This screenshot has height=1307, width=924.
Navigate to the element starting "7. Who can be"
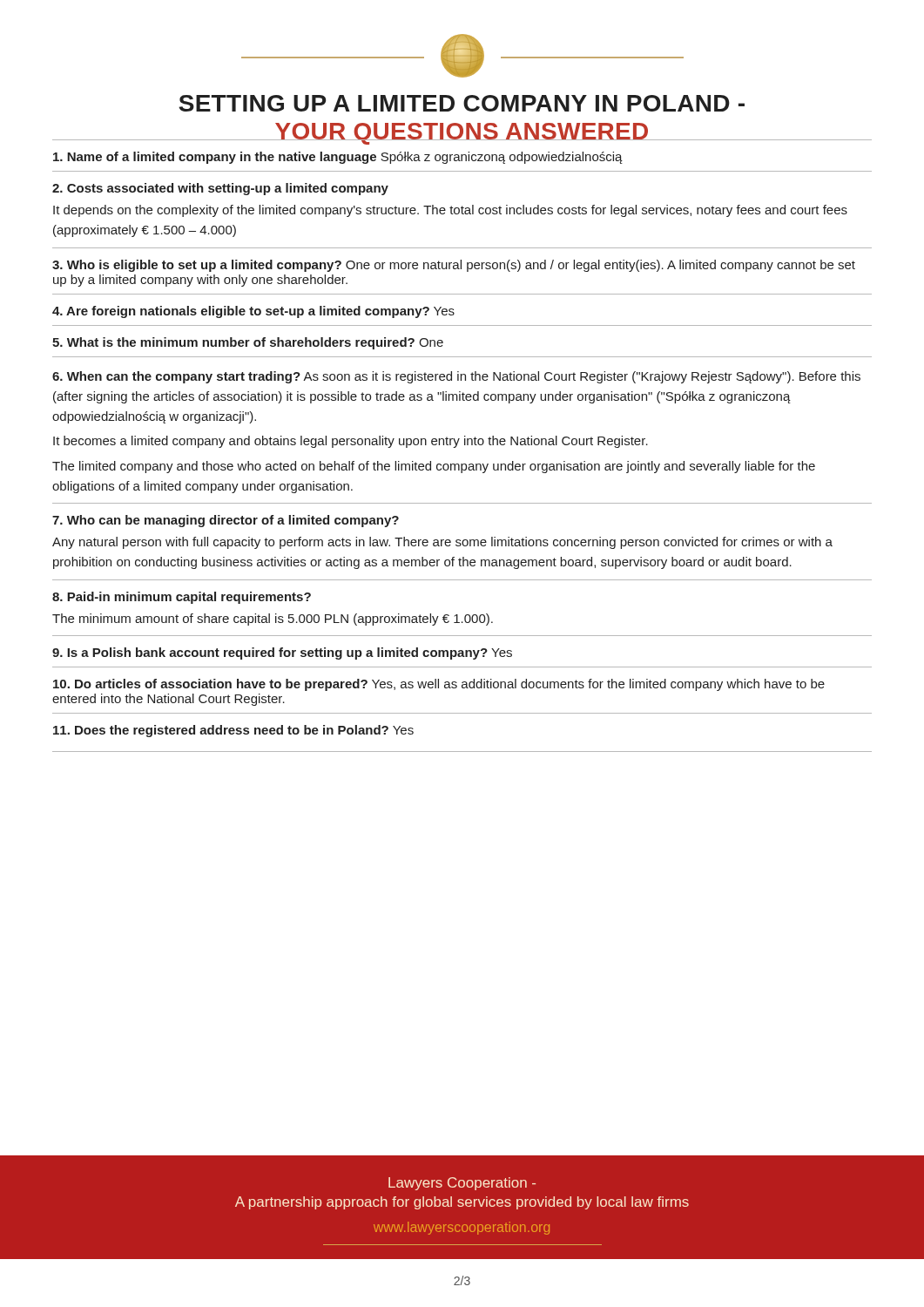pyautogui.click(x=462, y=542)
